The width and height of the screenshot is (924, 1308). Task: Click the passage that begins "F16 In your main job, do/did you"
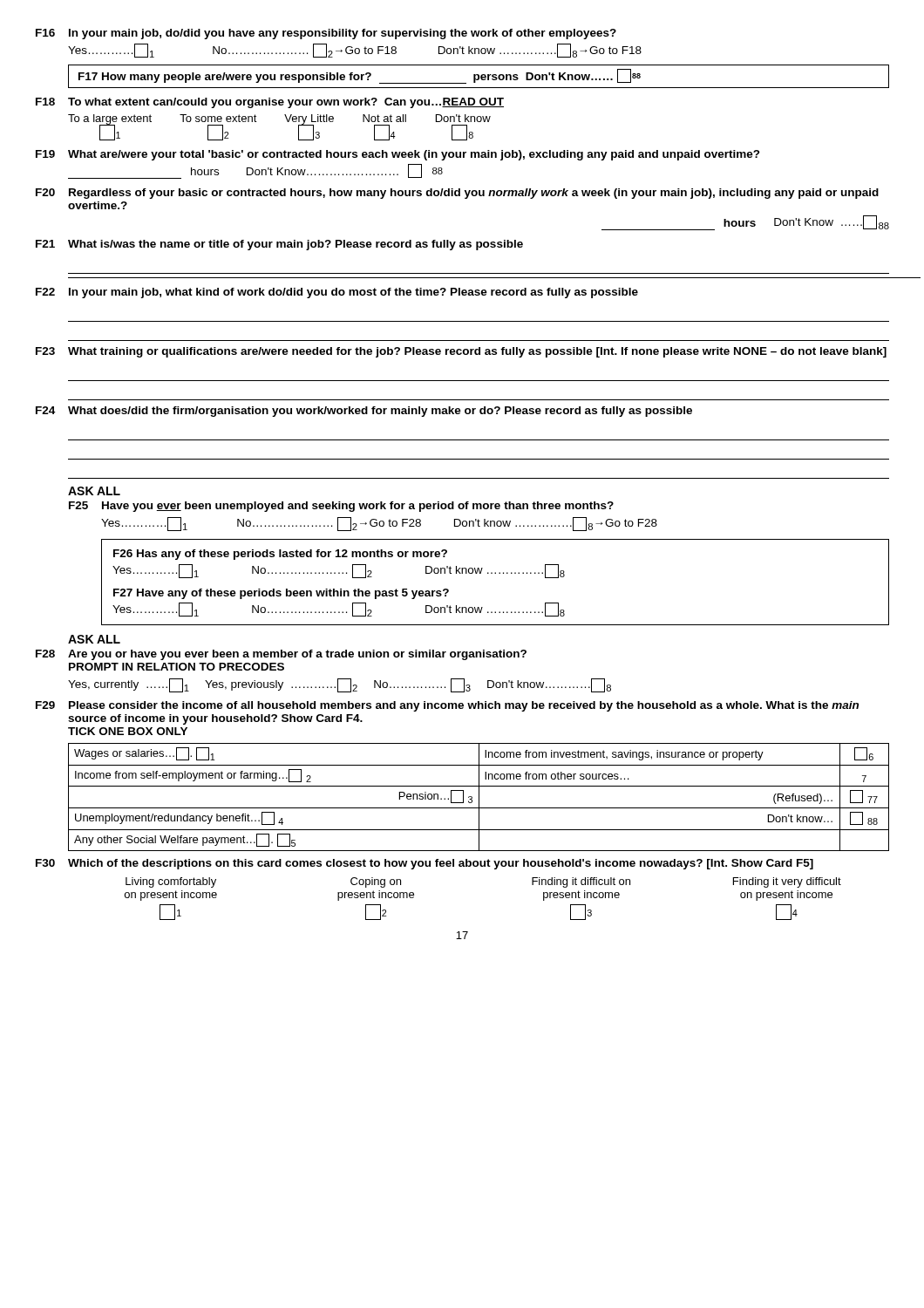[462, 57]
